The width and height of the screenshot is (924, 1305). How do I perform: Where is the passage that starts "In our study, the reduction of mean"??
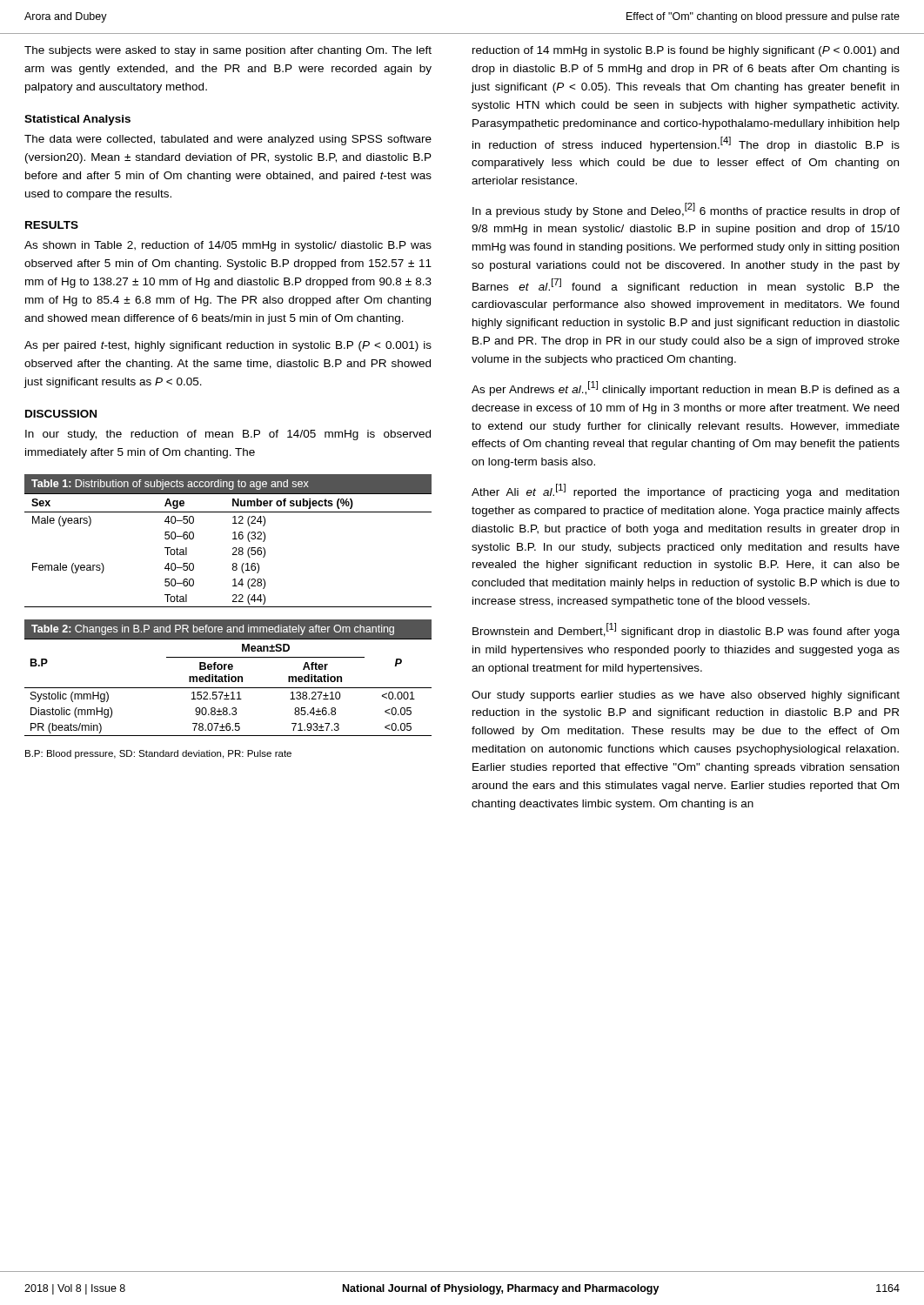point(228,444)
